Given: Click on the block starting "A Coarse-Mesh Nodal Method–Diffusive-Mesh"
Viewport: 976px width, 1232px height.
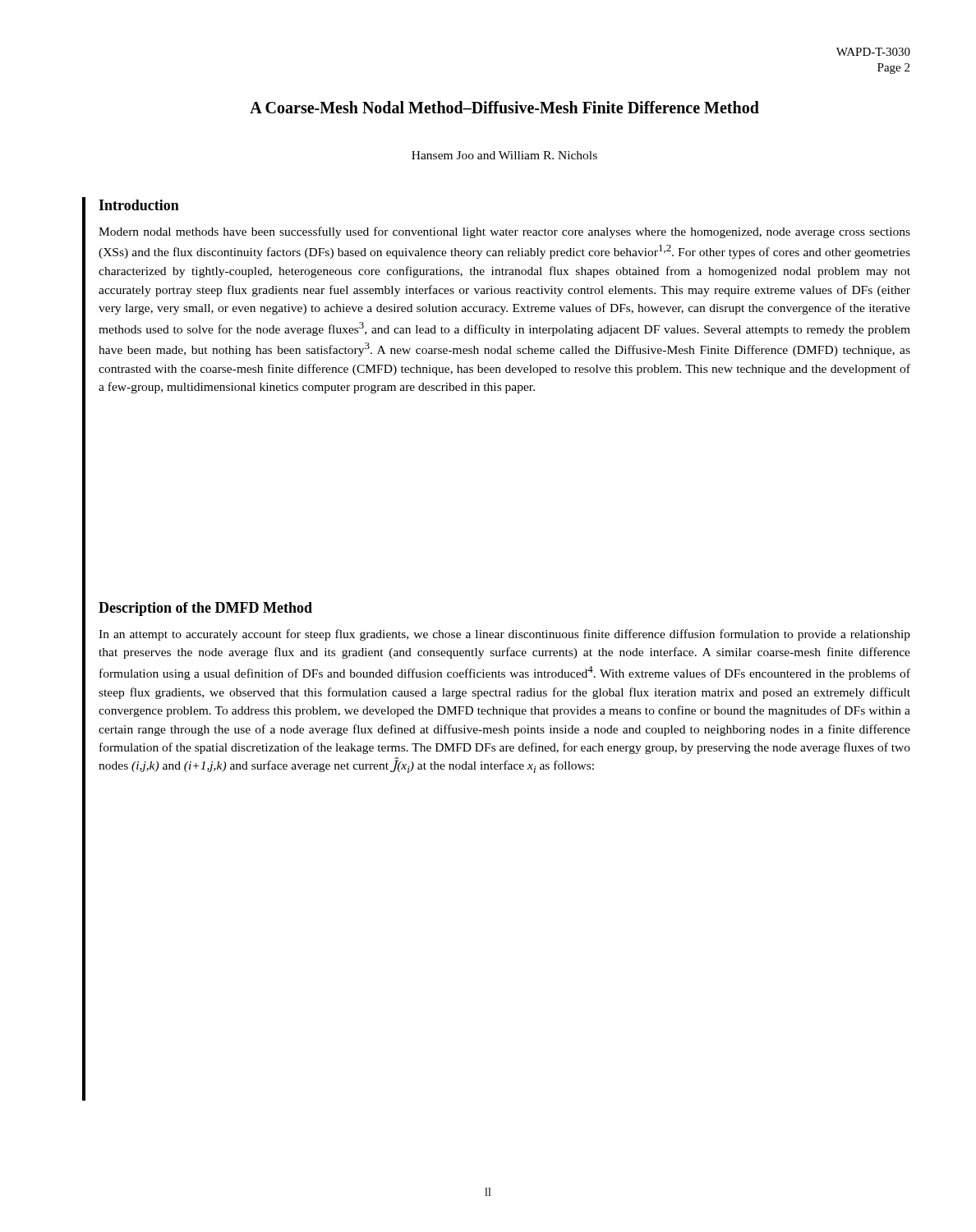Looking at the screenshot, I should [x=504, y=108].
